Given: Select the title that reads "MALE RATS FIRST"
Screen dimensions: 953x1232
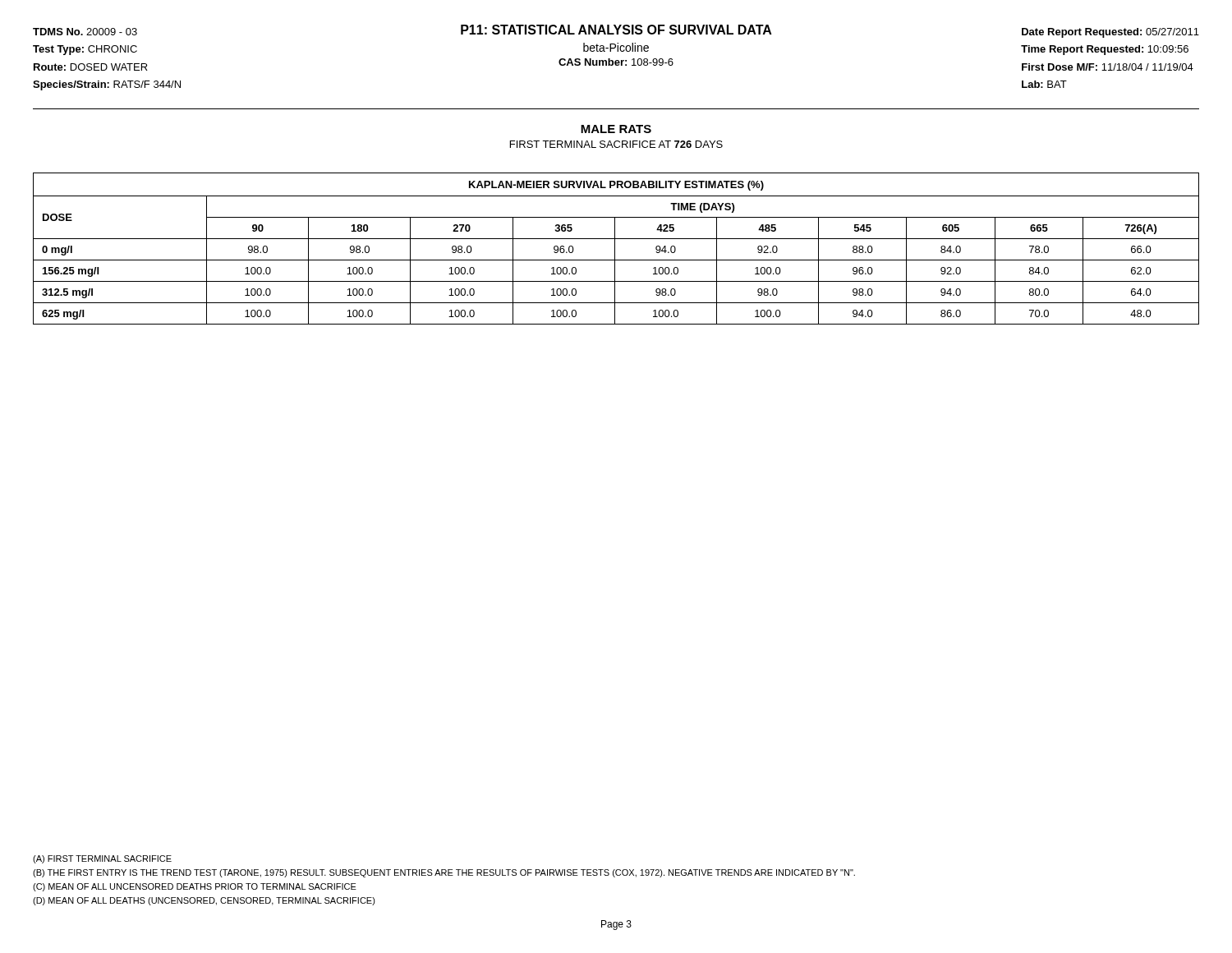Looking at the screenshot, I should pyautogui.click(x=616, y=136).
